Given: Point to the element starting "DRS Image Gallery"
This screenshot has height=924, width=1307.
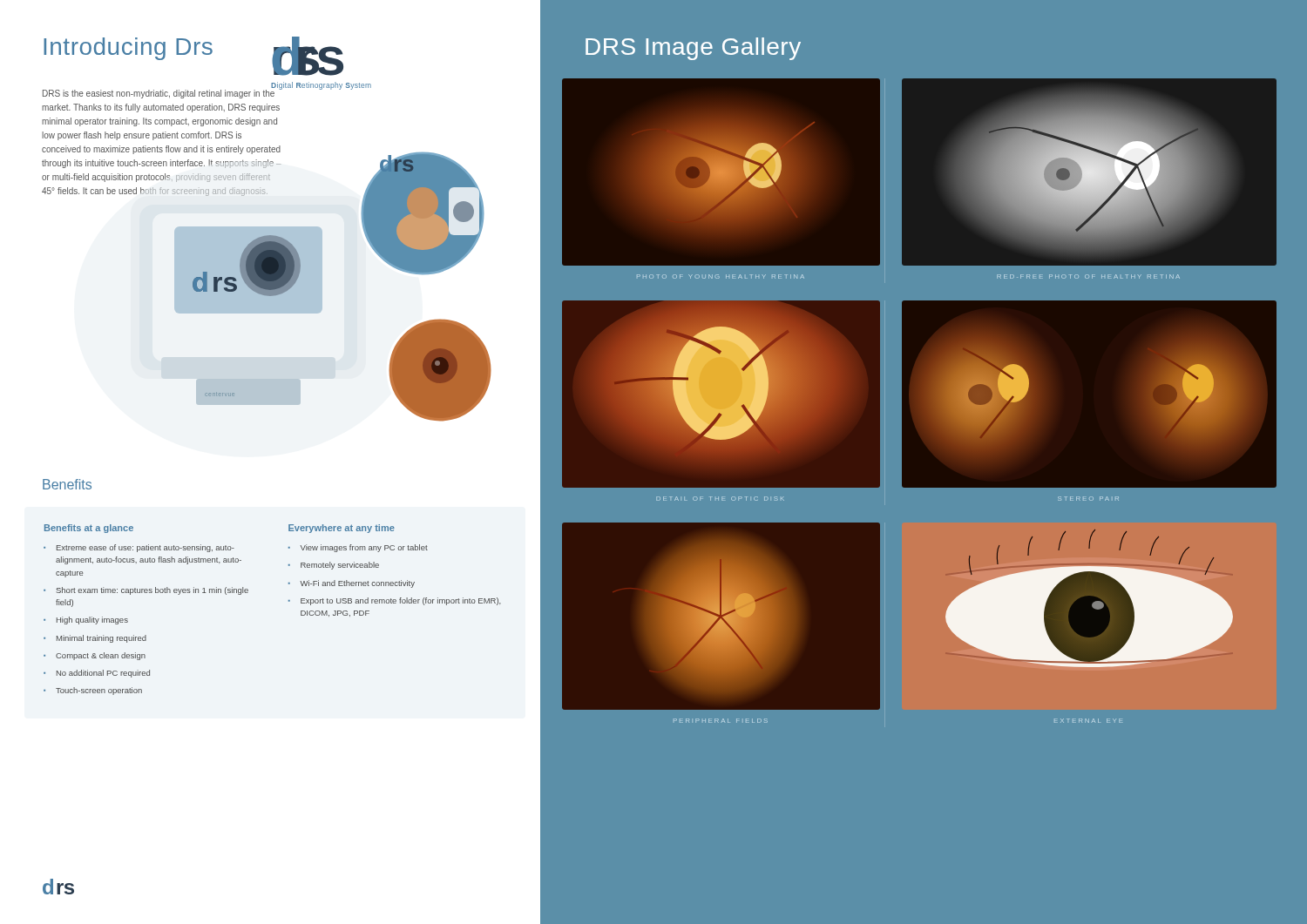Looking at the screenshot, I should (693, 47).
